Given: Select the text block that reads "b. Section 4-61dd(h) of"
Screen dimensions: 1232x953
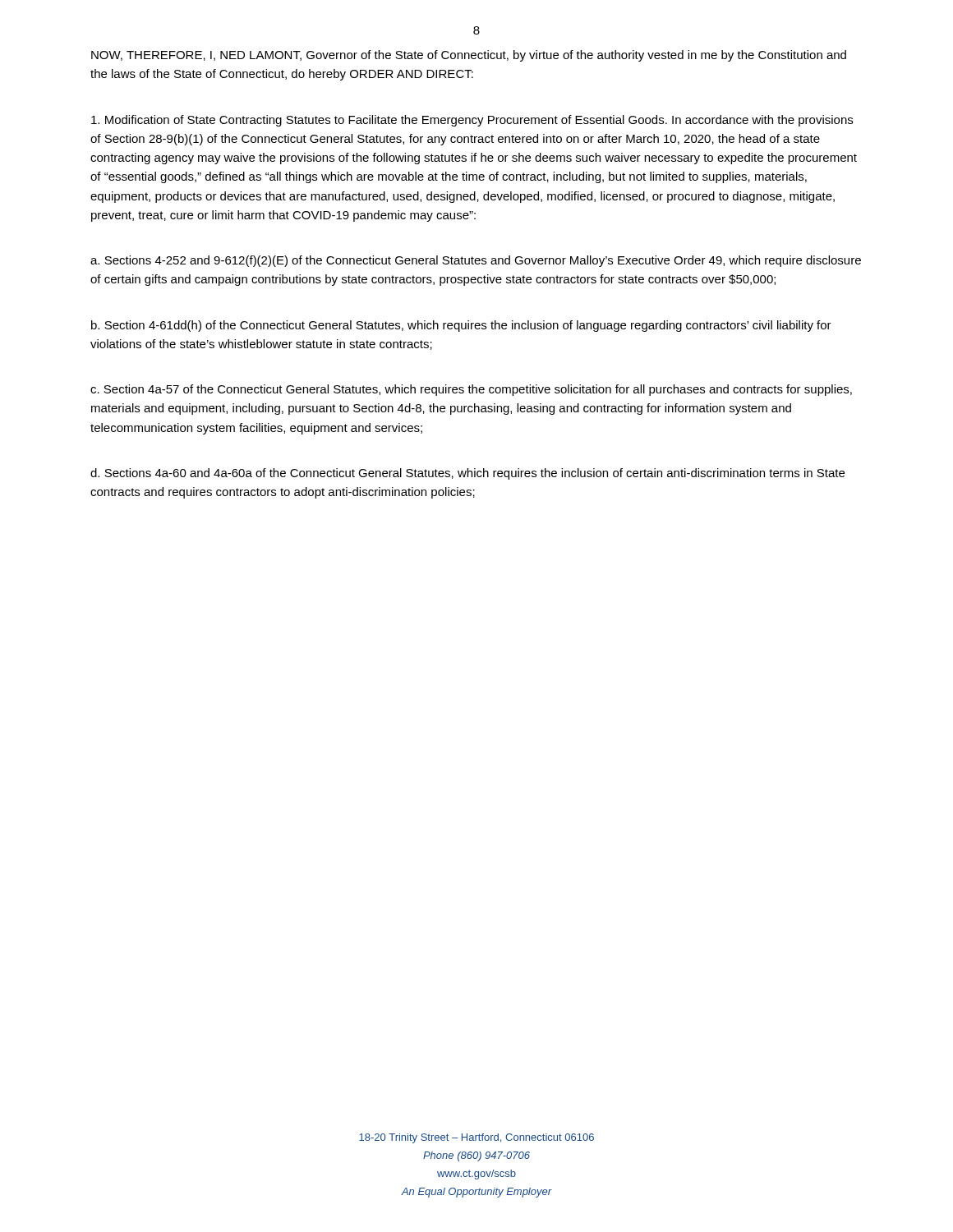Looking at the screenshot, I should click(461, 334).
